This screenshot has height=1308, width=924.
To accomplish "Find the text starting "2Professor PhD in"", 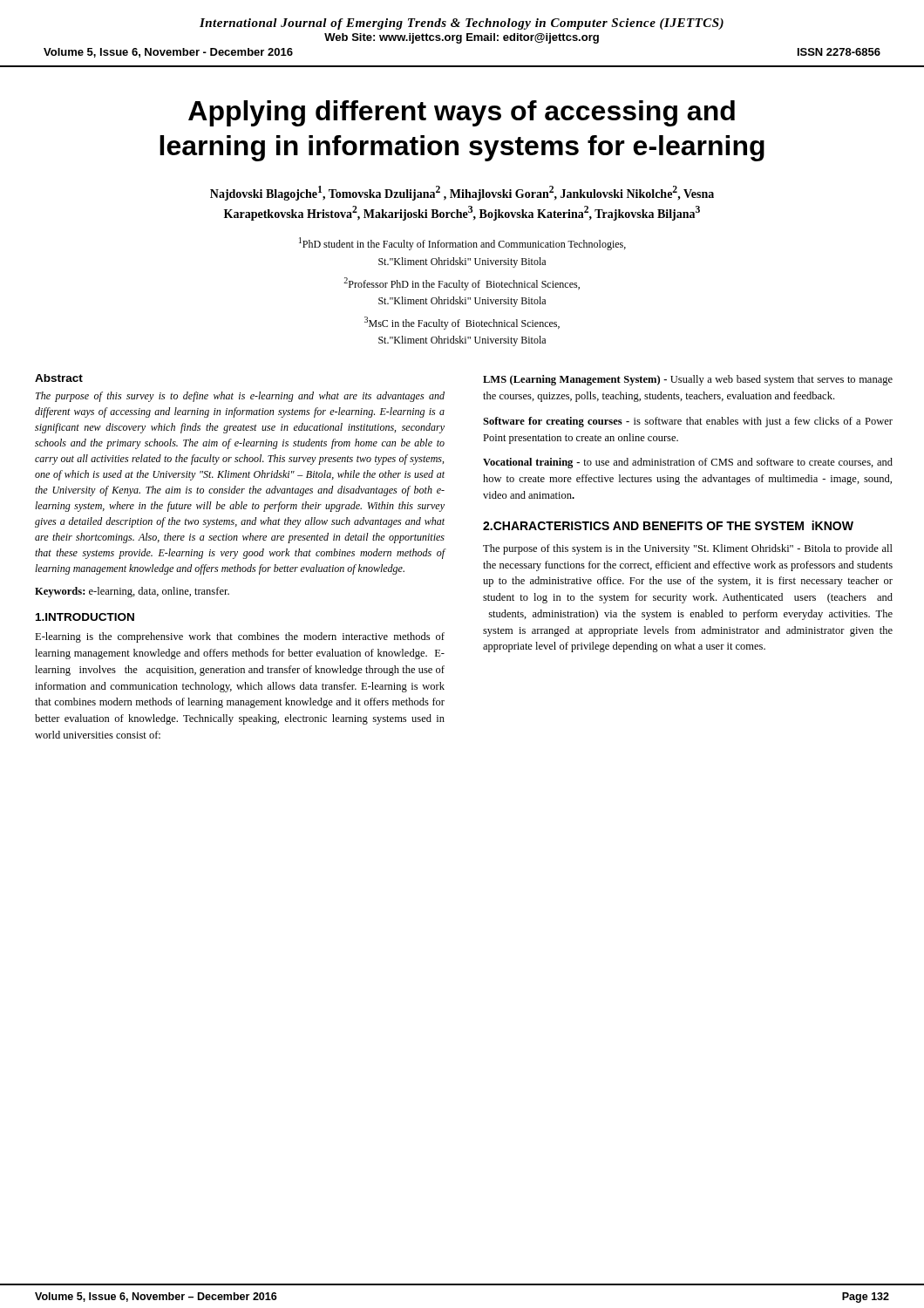I will (x=462, y=291).
